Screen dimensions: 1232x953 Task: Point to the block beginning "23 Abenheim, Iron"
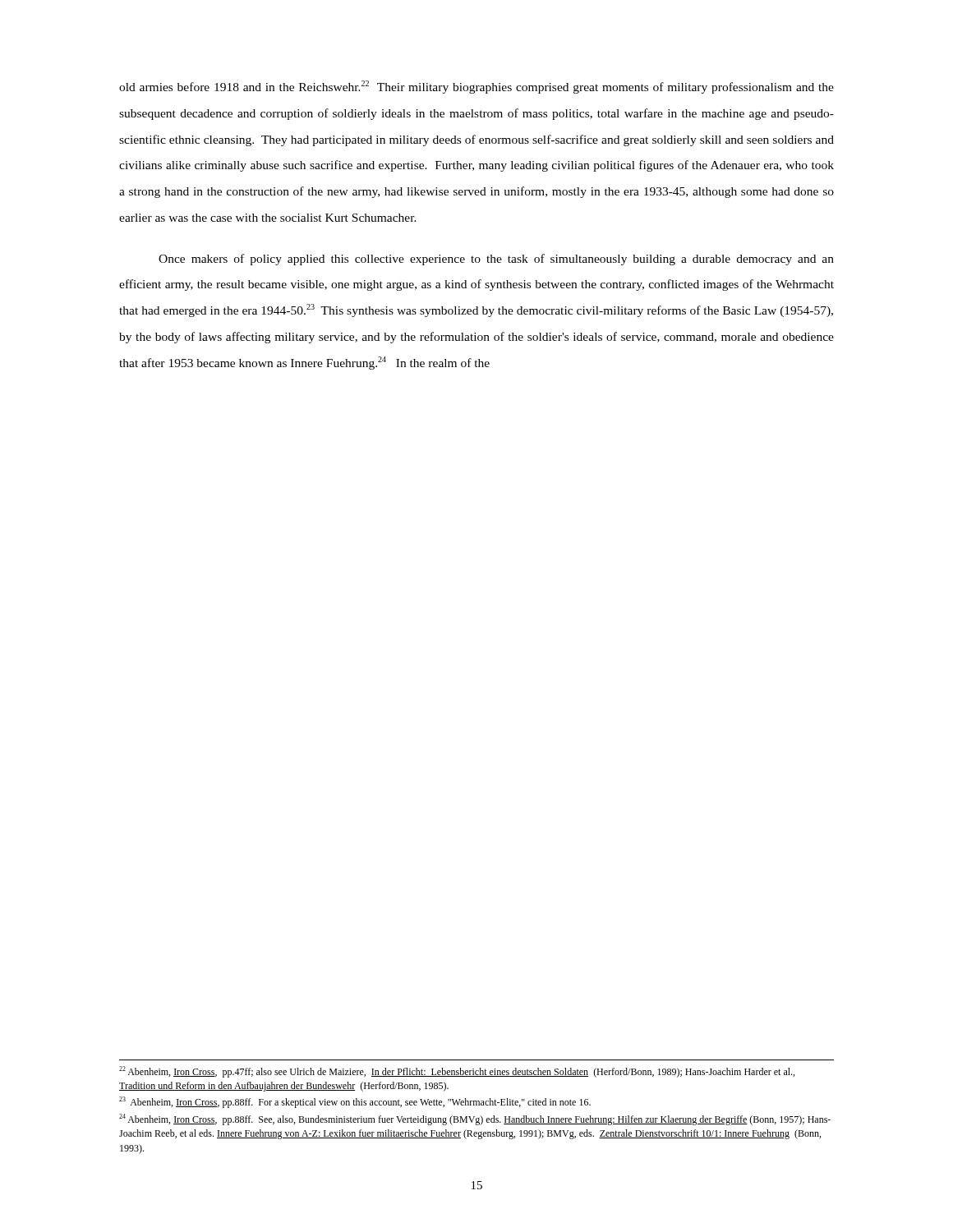click(x=355, y=1102)
